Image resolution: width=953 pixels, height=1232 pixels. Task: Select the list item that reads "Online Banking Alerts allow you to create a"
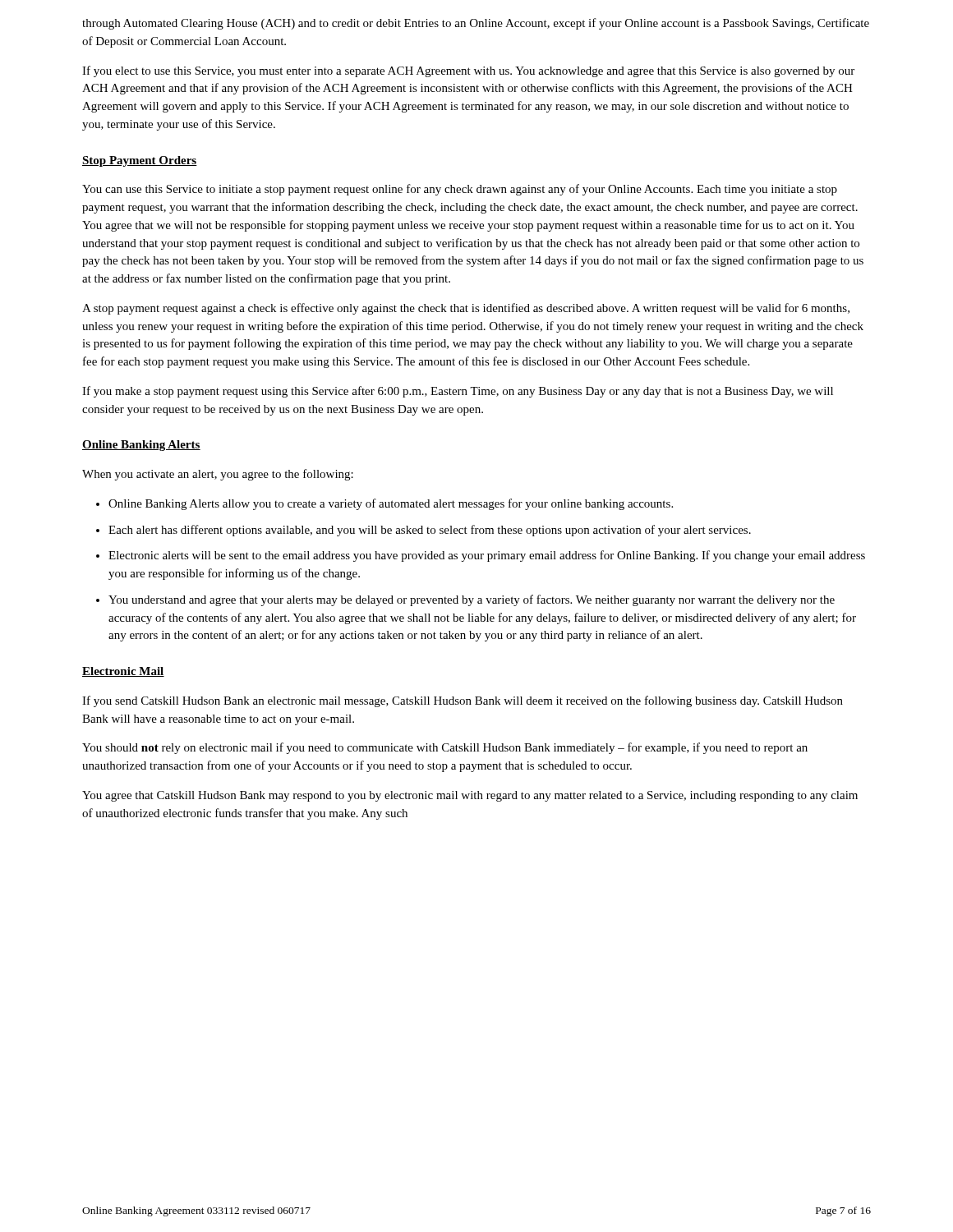tap(490, 504)
